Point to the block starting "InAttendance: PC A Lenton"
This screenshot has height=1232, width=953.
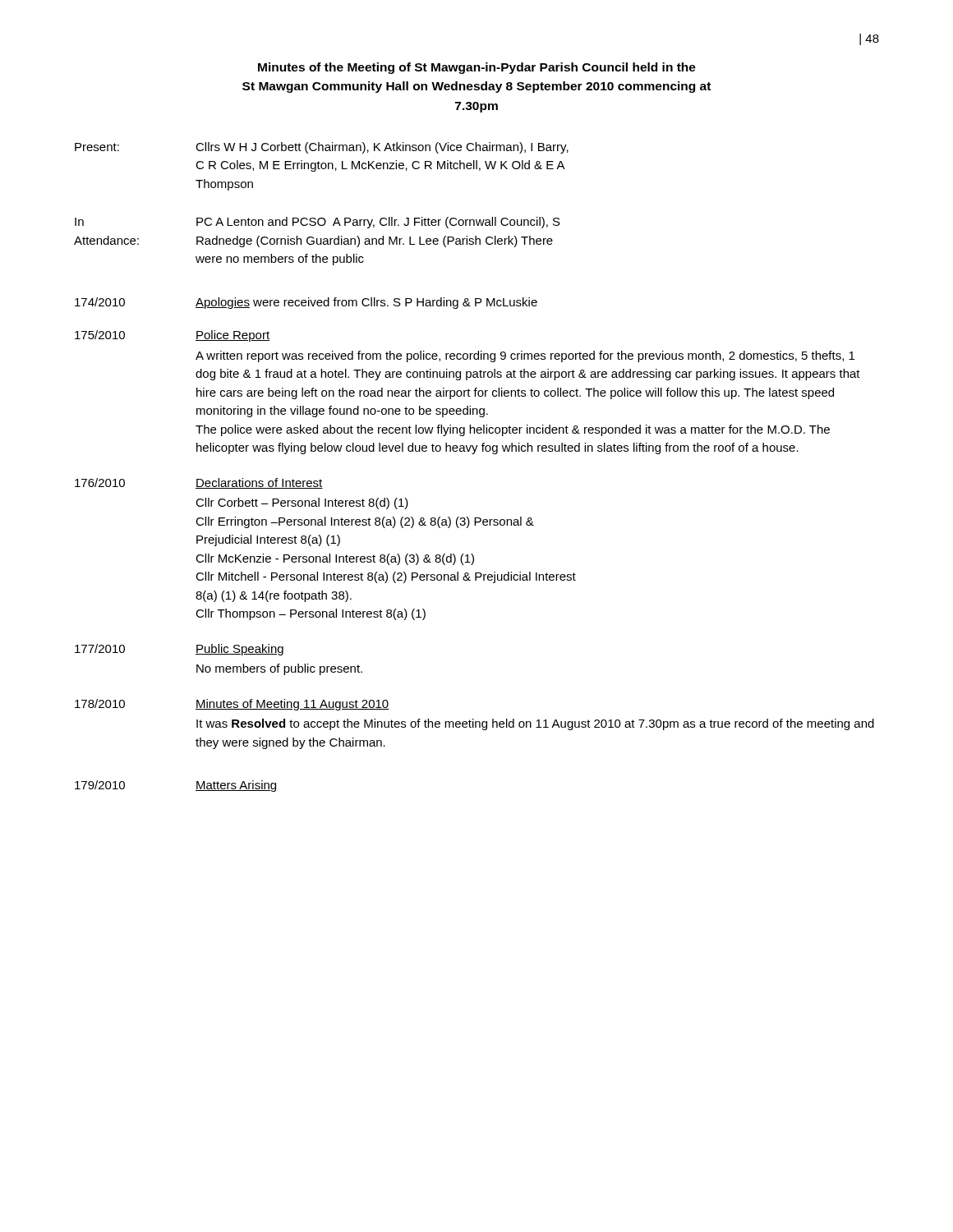(476, 241)
